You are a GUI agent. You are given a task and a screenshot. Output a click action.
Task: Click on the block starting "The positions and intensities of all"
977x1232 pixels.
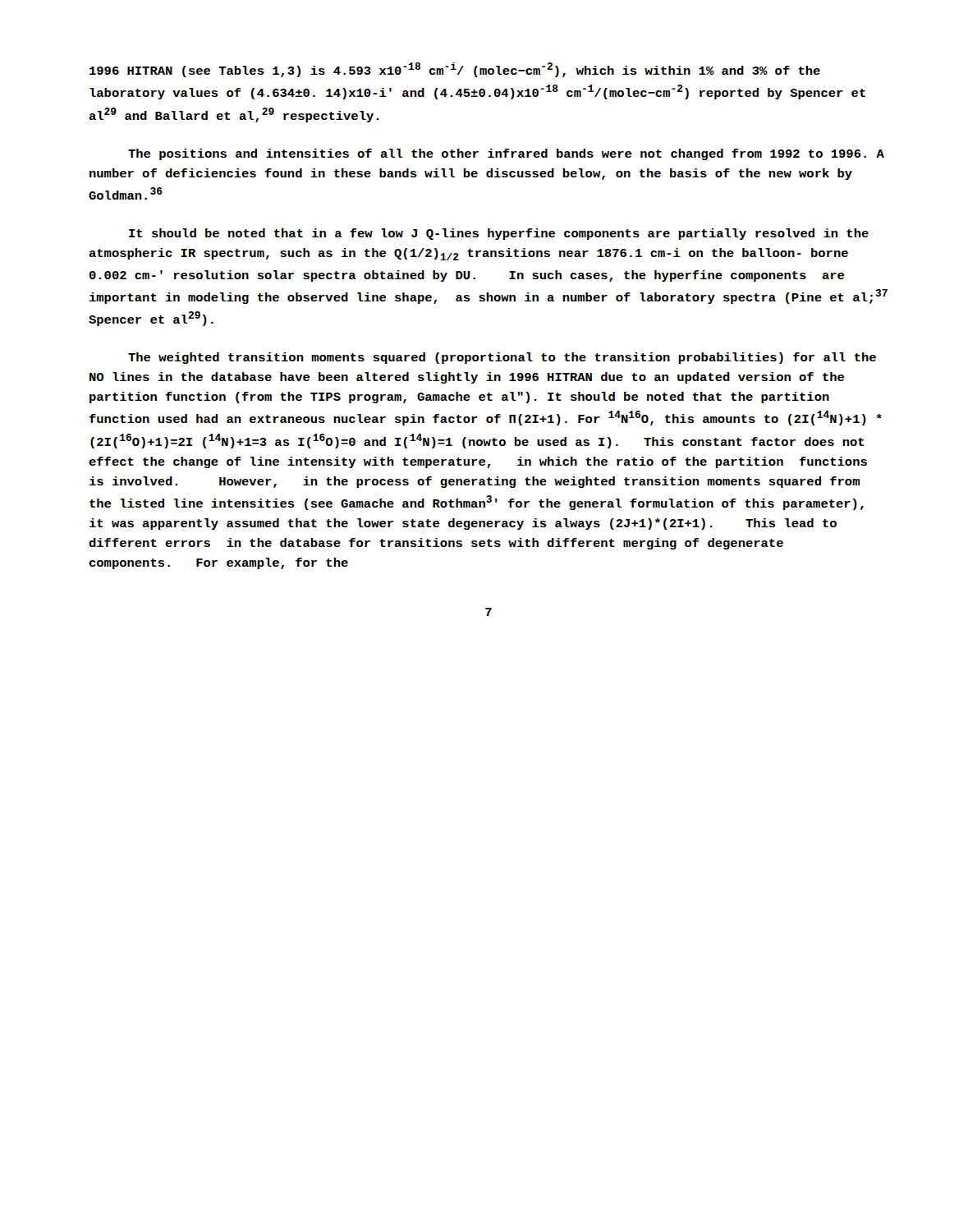pyautogui.click(x=486, y=175)
